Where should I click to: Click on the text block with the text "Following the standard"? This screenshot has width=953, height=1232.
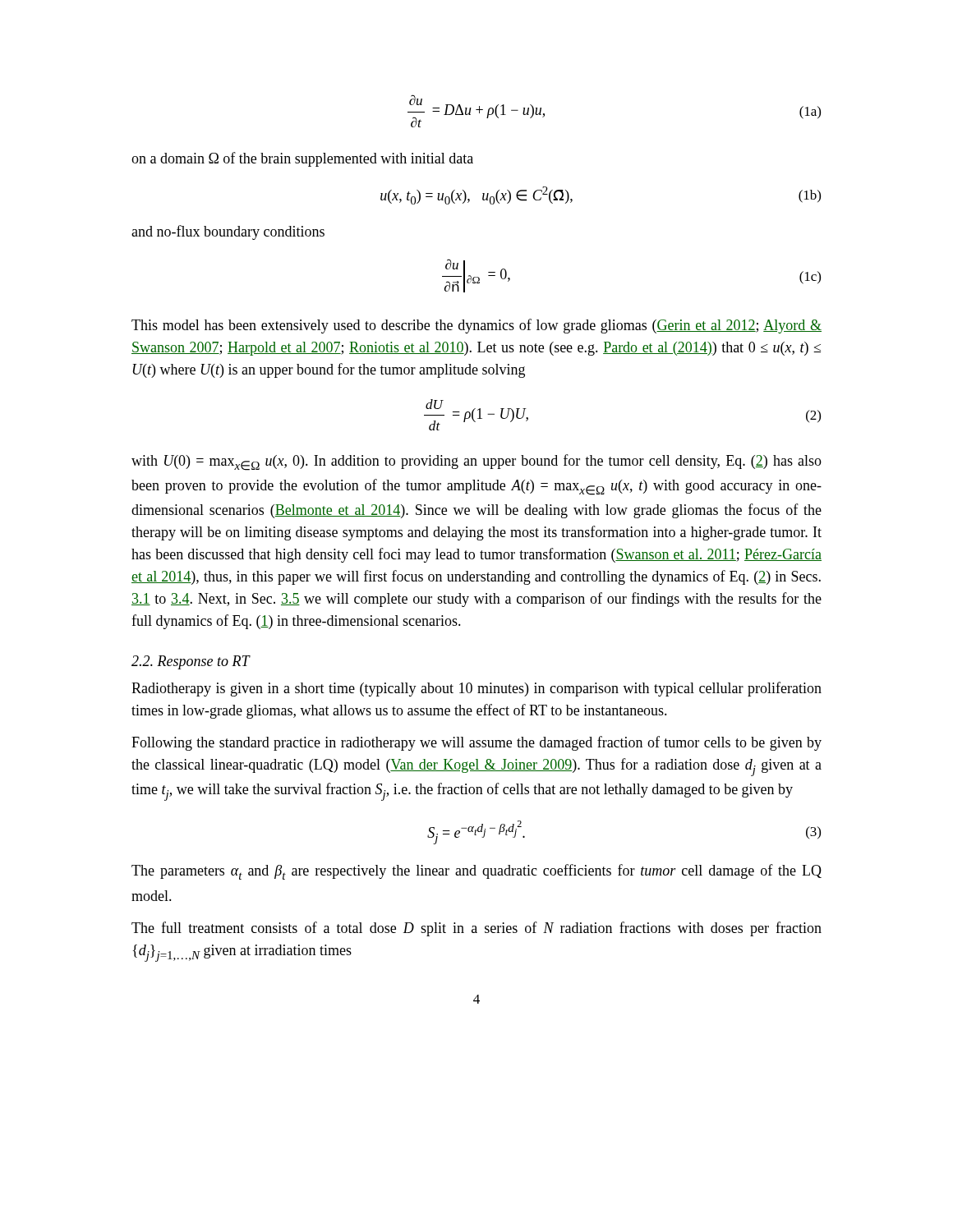[x=476, y=768]
